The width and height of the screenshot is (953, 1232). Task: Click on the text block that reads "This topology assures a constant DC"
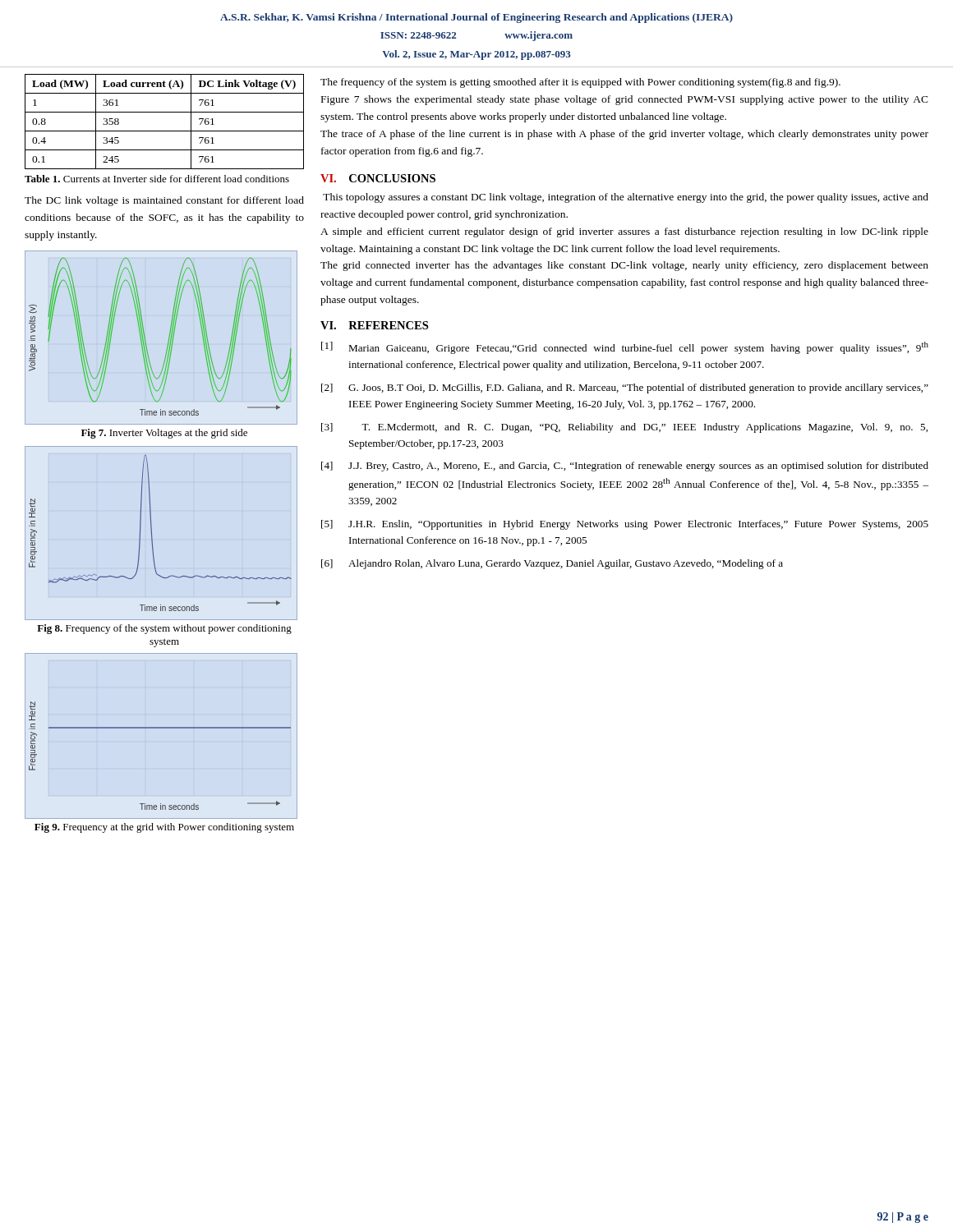coord(624,248)
